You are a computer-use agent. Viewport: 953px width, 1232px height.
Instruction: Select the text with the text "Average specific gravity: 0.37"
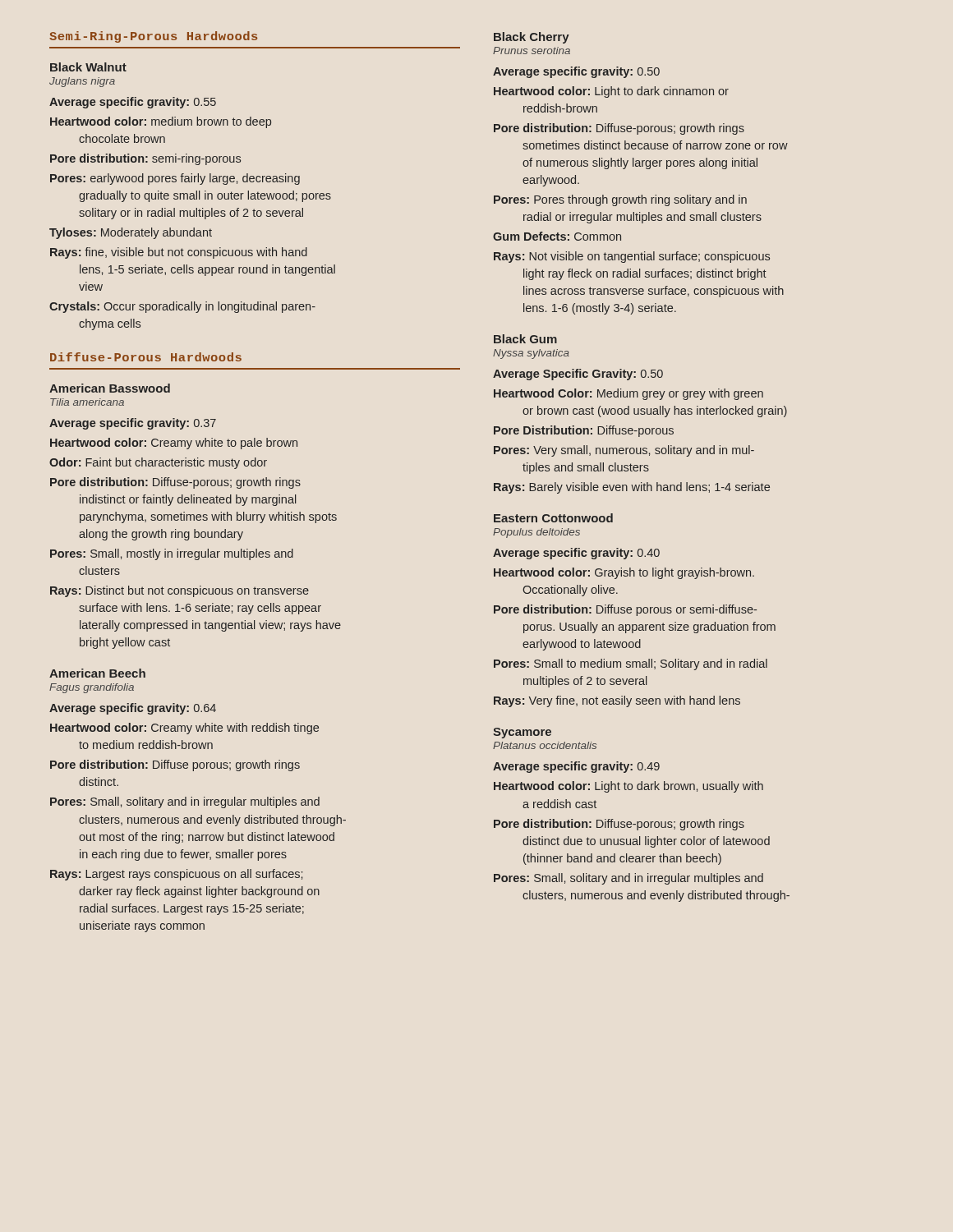[x=133, y=424]
